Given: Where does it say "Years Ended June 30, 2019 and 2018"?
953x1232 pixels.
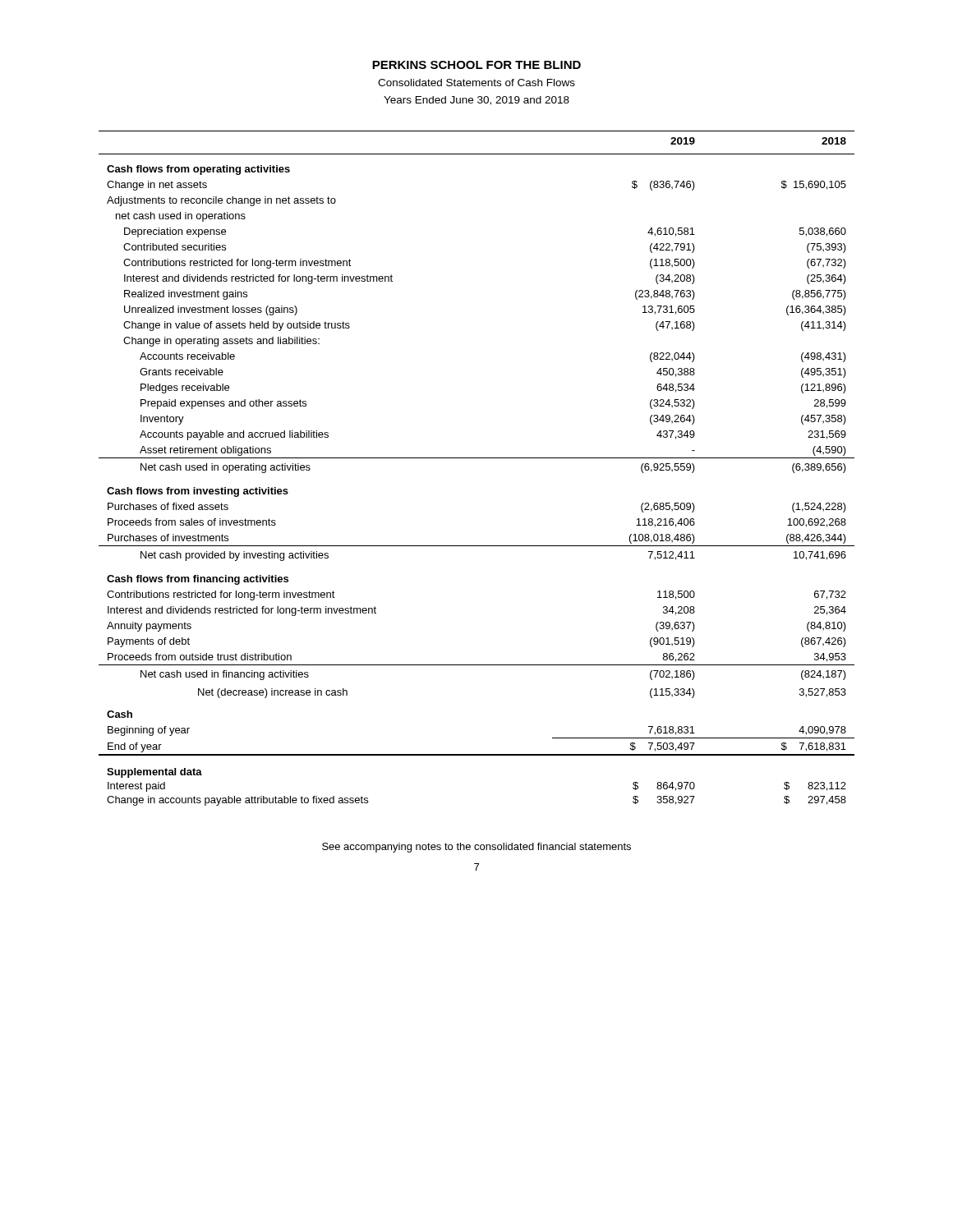Looking at the screenshot, I should coord(476,100).
